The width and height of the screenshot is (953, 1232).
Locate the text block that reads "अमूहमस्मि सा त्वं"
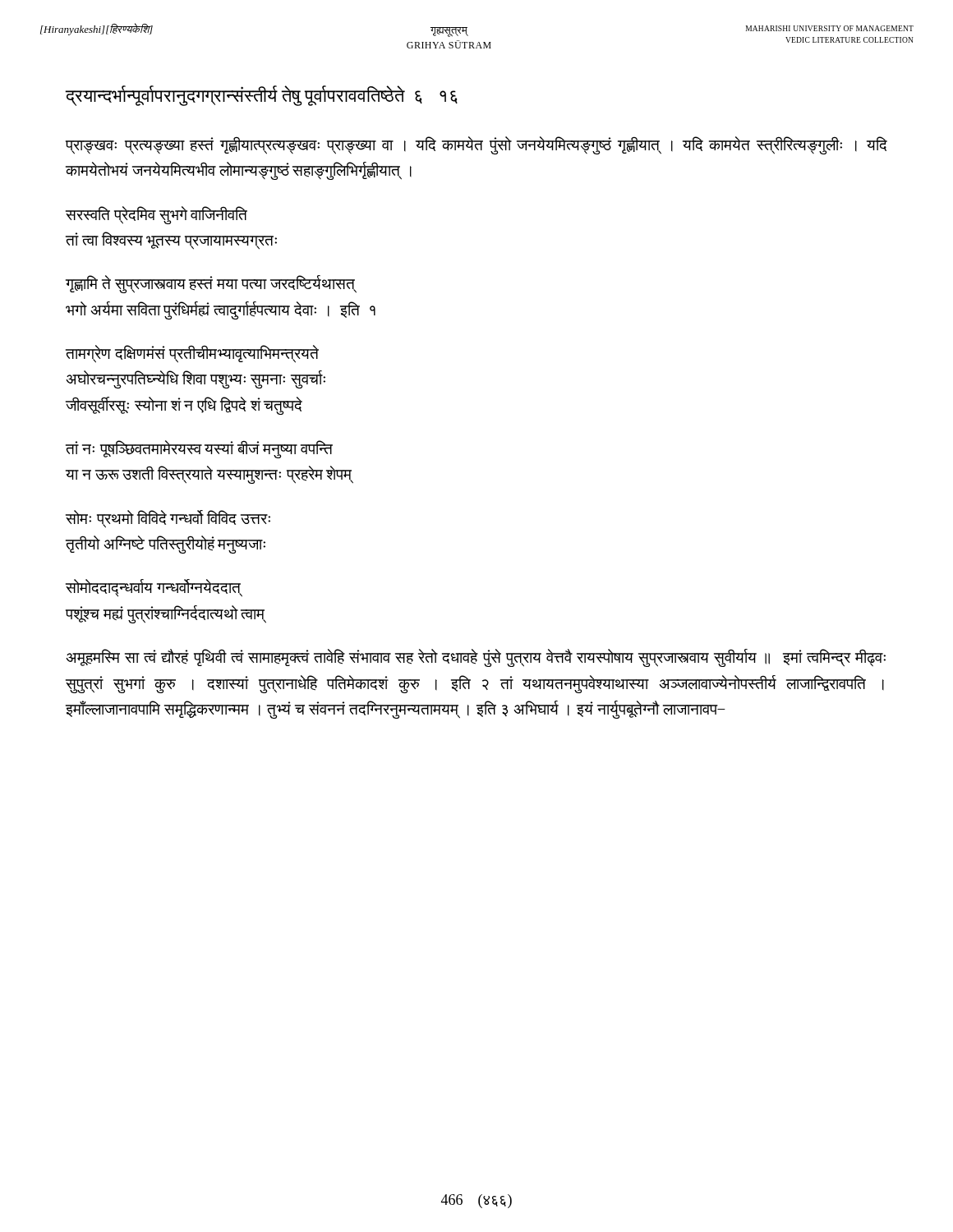tap(476, 683)
